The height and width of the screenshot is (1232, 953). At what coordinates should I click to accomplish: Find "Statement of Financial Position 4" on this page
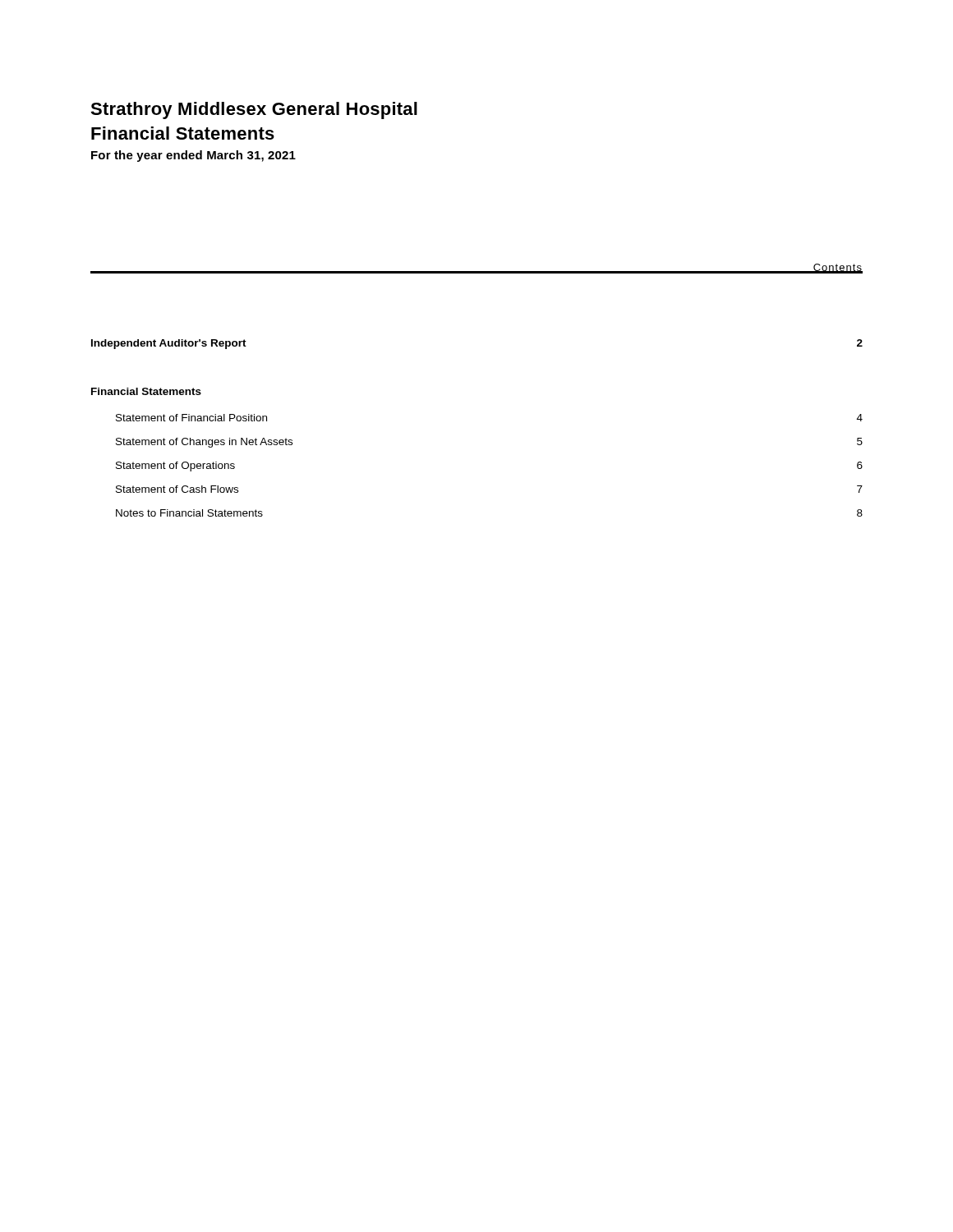[x=192, y=418]
